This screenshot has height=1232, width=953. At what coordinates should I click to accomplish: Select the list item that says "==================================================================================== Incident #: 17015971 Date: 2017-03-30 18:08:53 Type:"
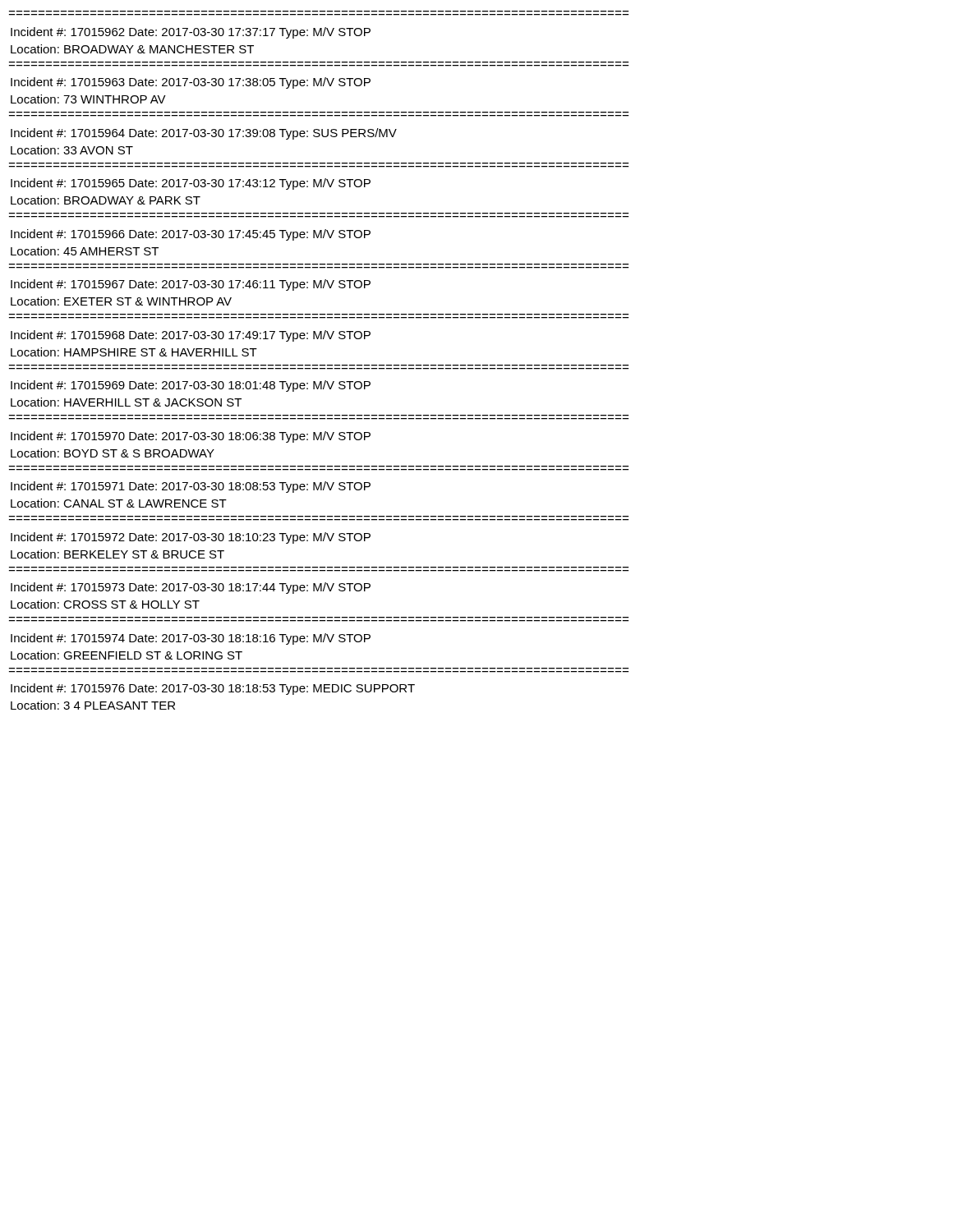pyautogui.click(x=191, y=487)
